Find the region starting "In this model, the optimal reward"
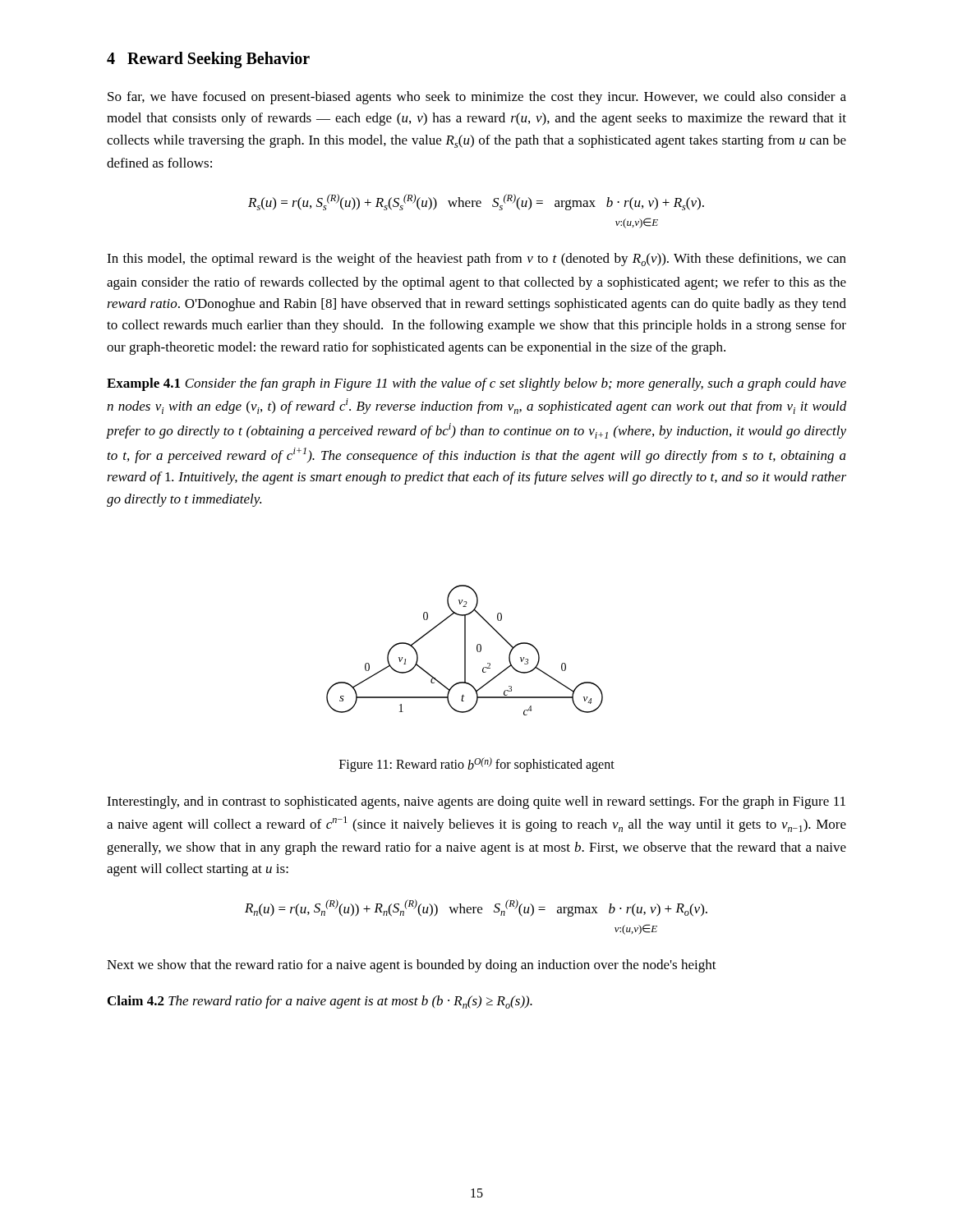Viewport: 953px width, 1232px height. click(x=476, y=303)
